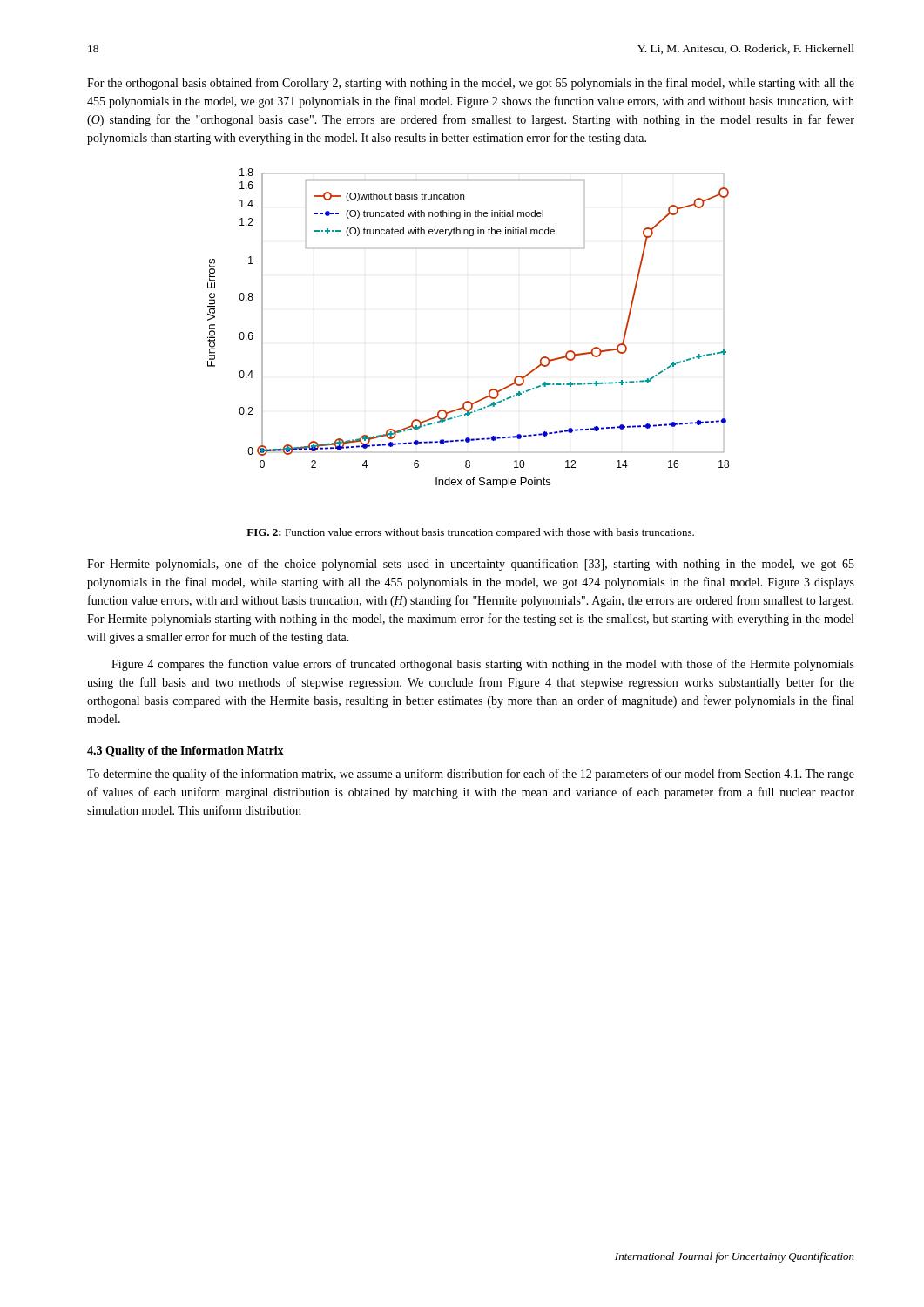
Task: Locate the caption that opens with "FIG. 2: Function value errors without basis"
Action: 471,532
